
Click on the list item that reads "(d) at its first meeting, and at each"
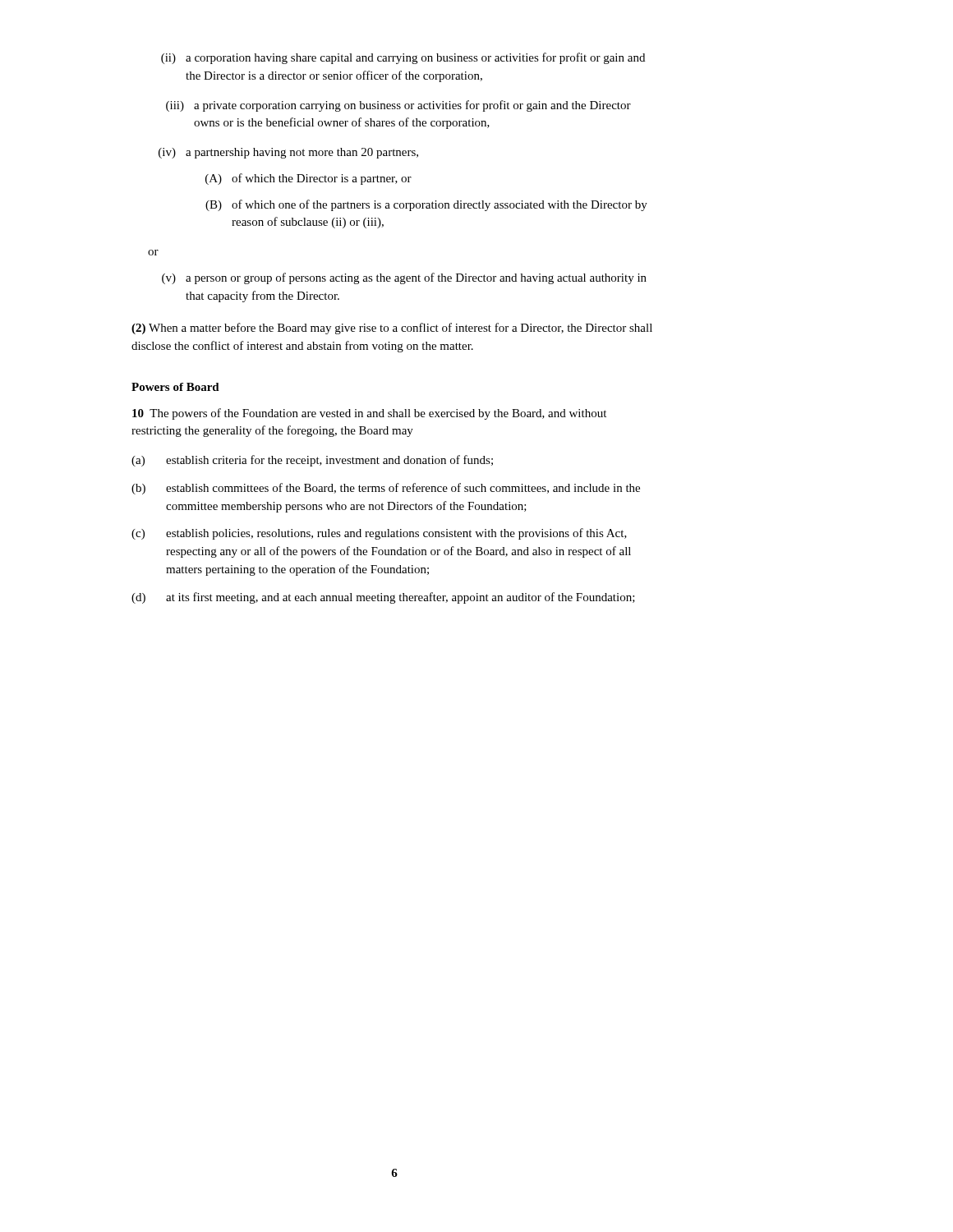(x=383, y=597)
